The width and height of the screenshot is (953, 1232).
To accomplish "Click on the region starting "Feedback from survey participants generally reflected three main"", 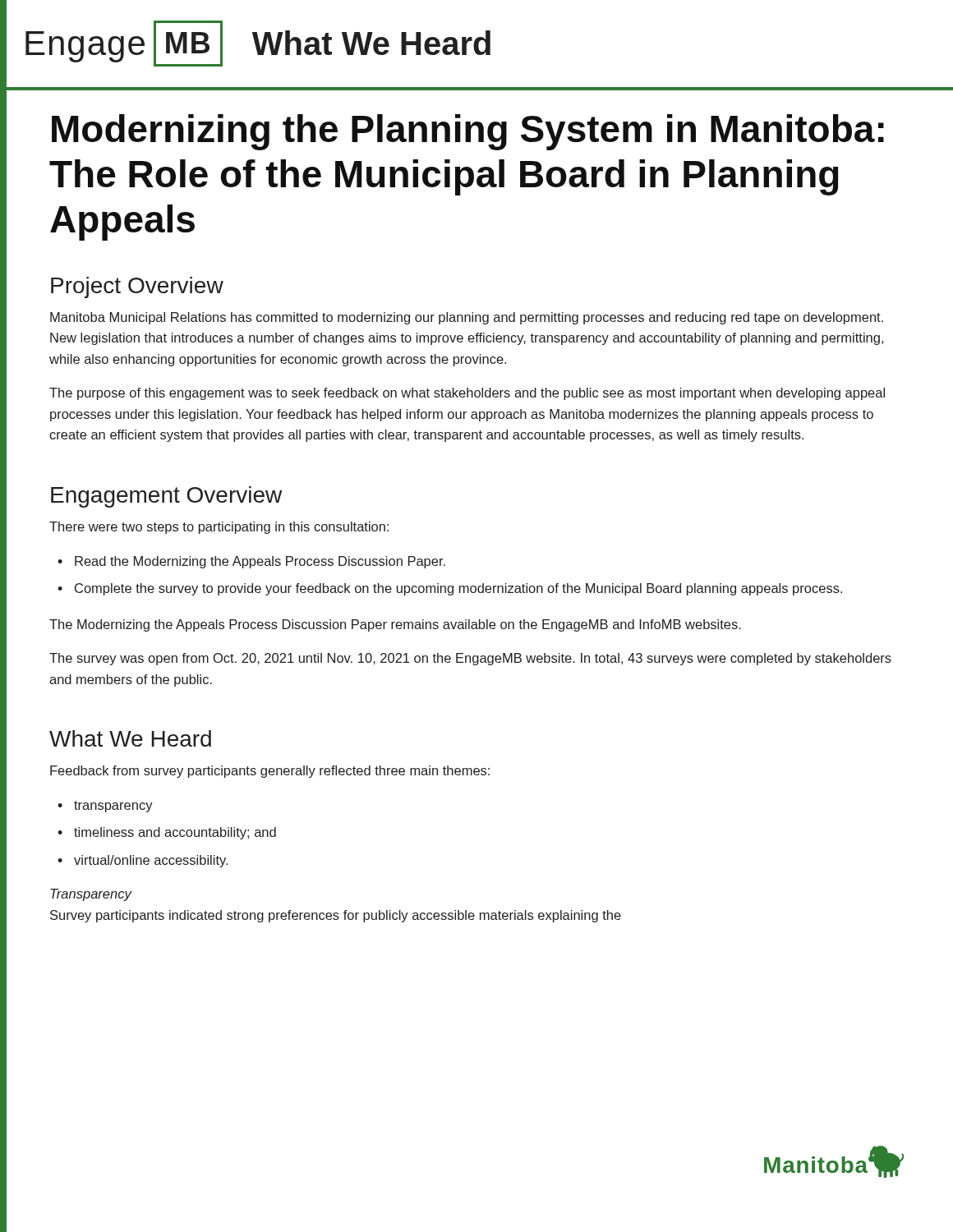I will (x=270, y=771).
